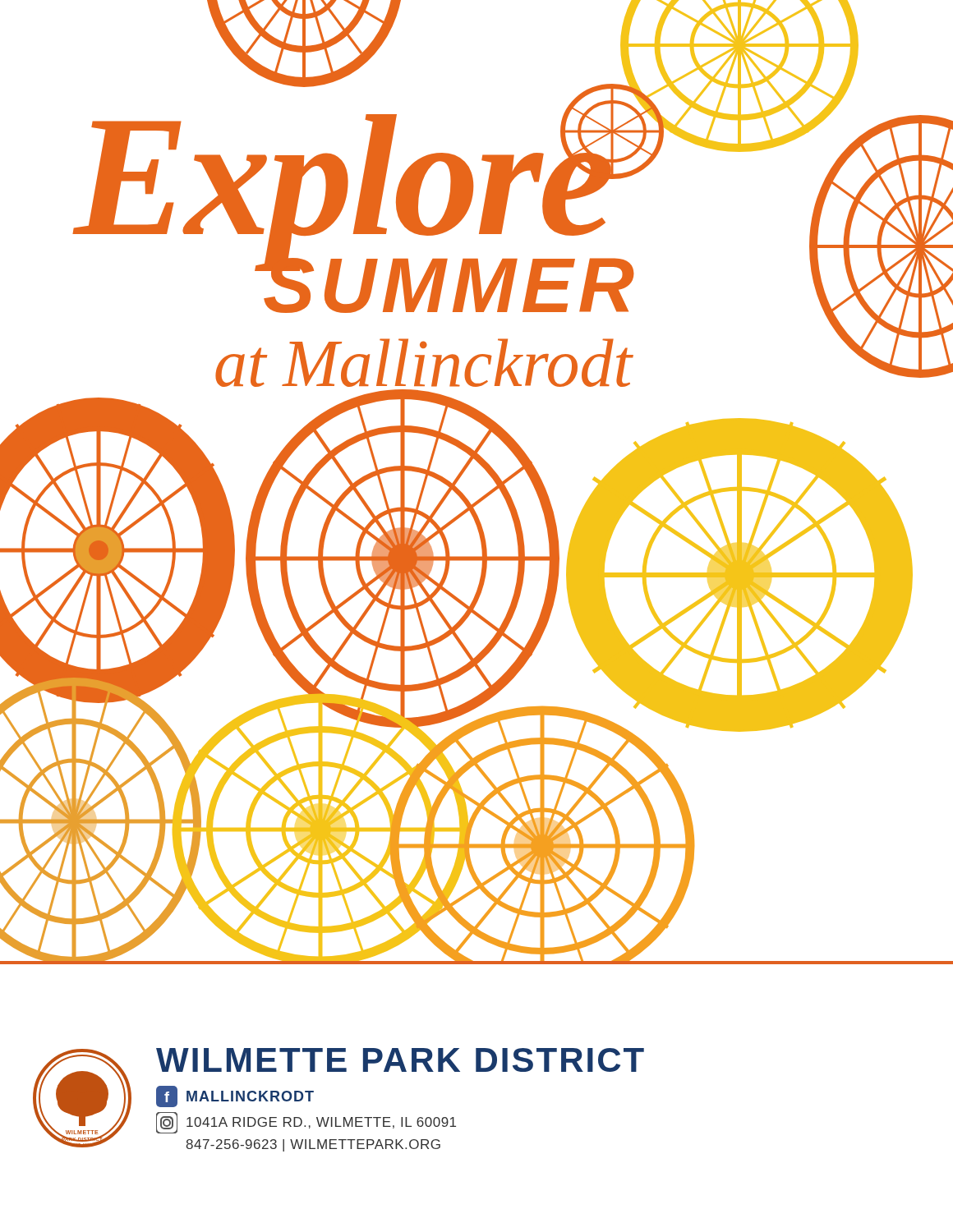Click on the text starting "1041A RIDGE RD., WILMETTE, IL 60091"
Image resolution: width=953 pixels, height=1232 pixels.
click(x=321, y=1122)
